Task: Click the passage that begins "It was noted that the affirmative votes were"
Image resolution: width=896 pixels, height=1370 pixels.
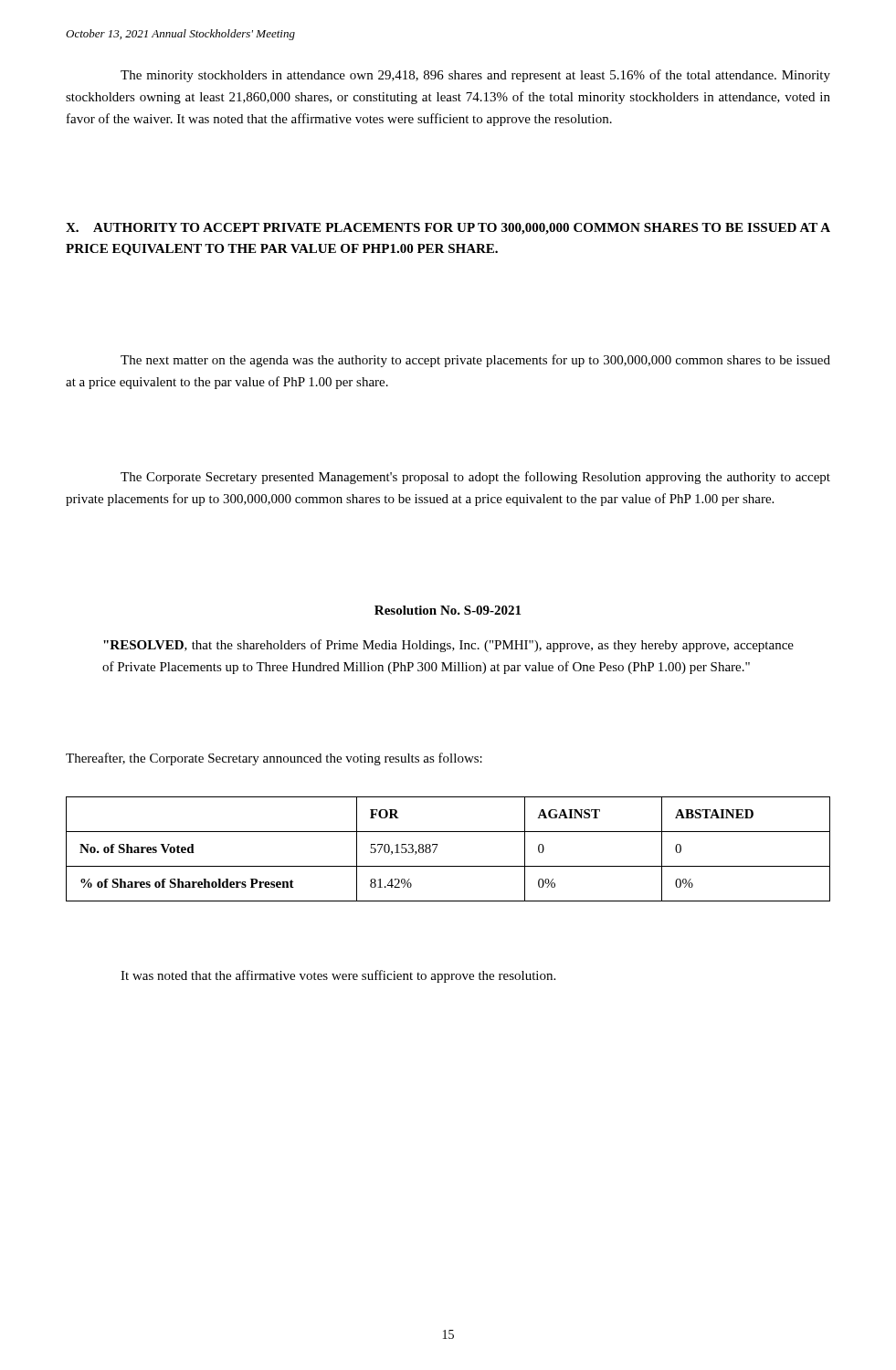Action: click(448, 975)
